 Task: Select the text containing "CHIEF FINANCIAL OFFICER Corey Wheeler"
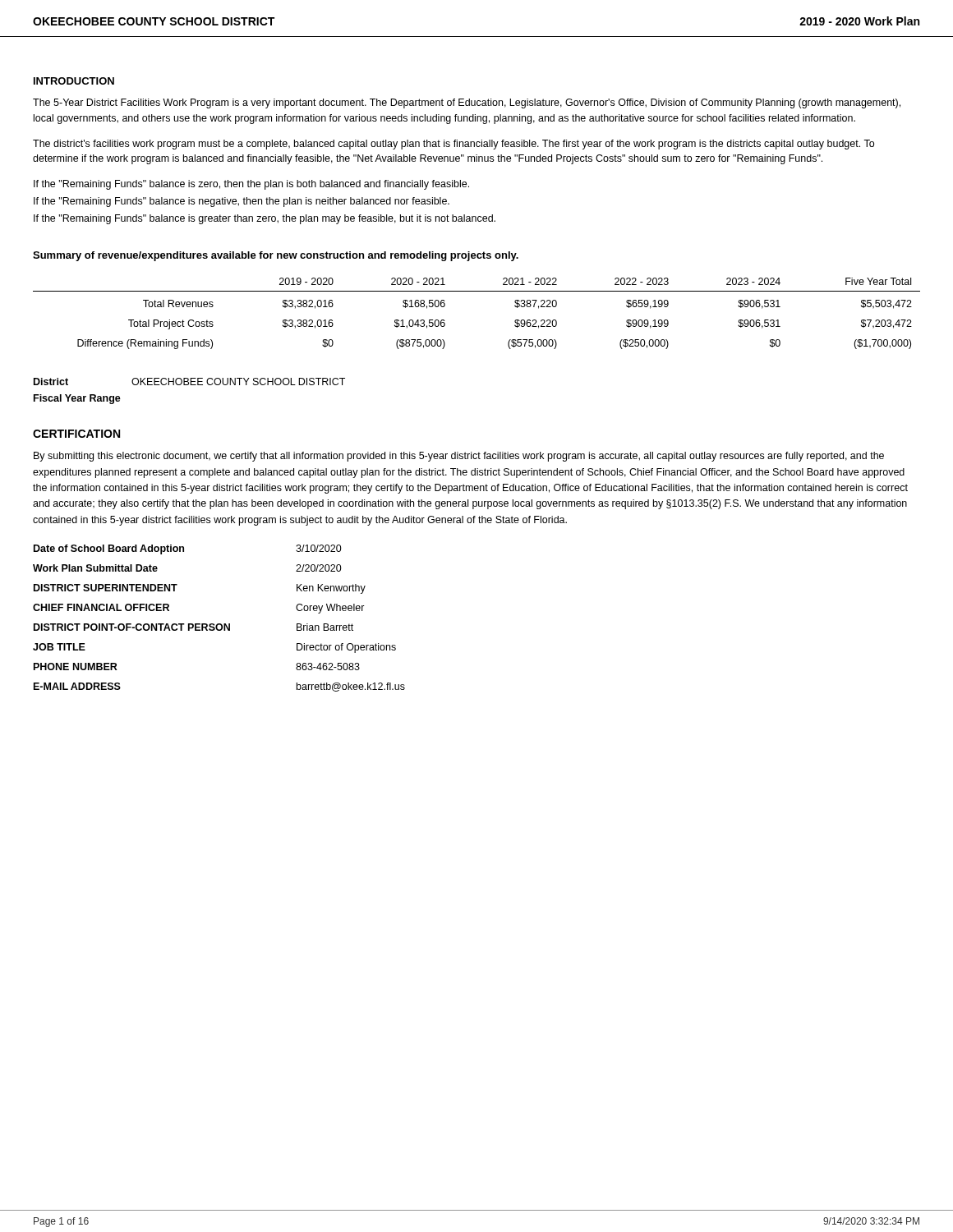pos(97,608)
